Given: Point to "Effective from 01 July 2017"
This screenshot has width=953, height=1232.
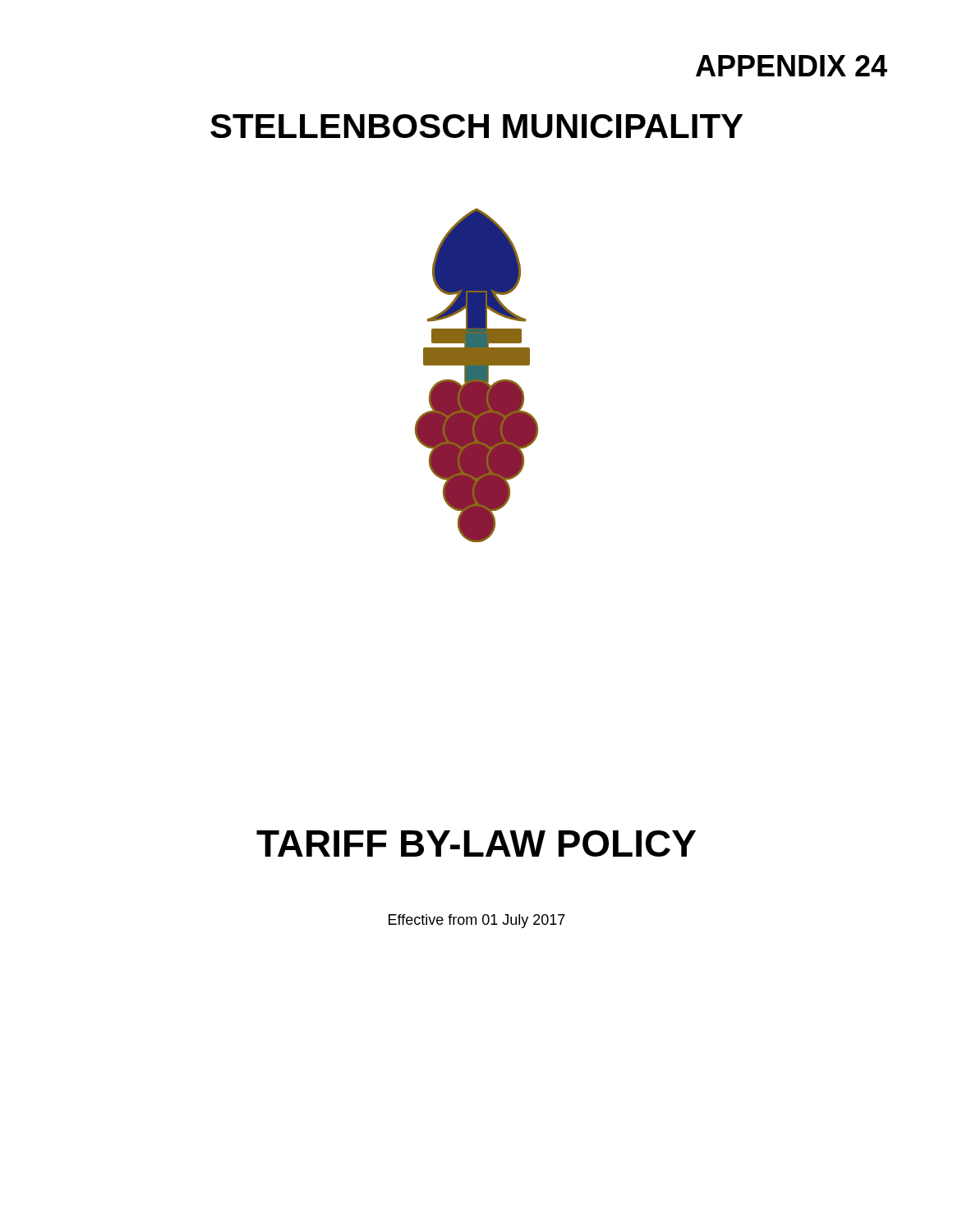Looking at the screenshot, I should coord(476,920).
